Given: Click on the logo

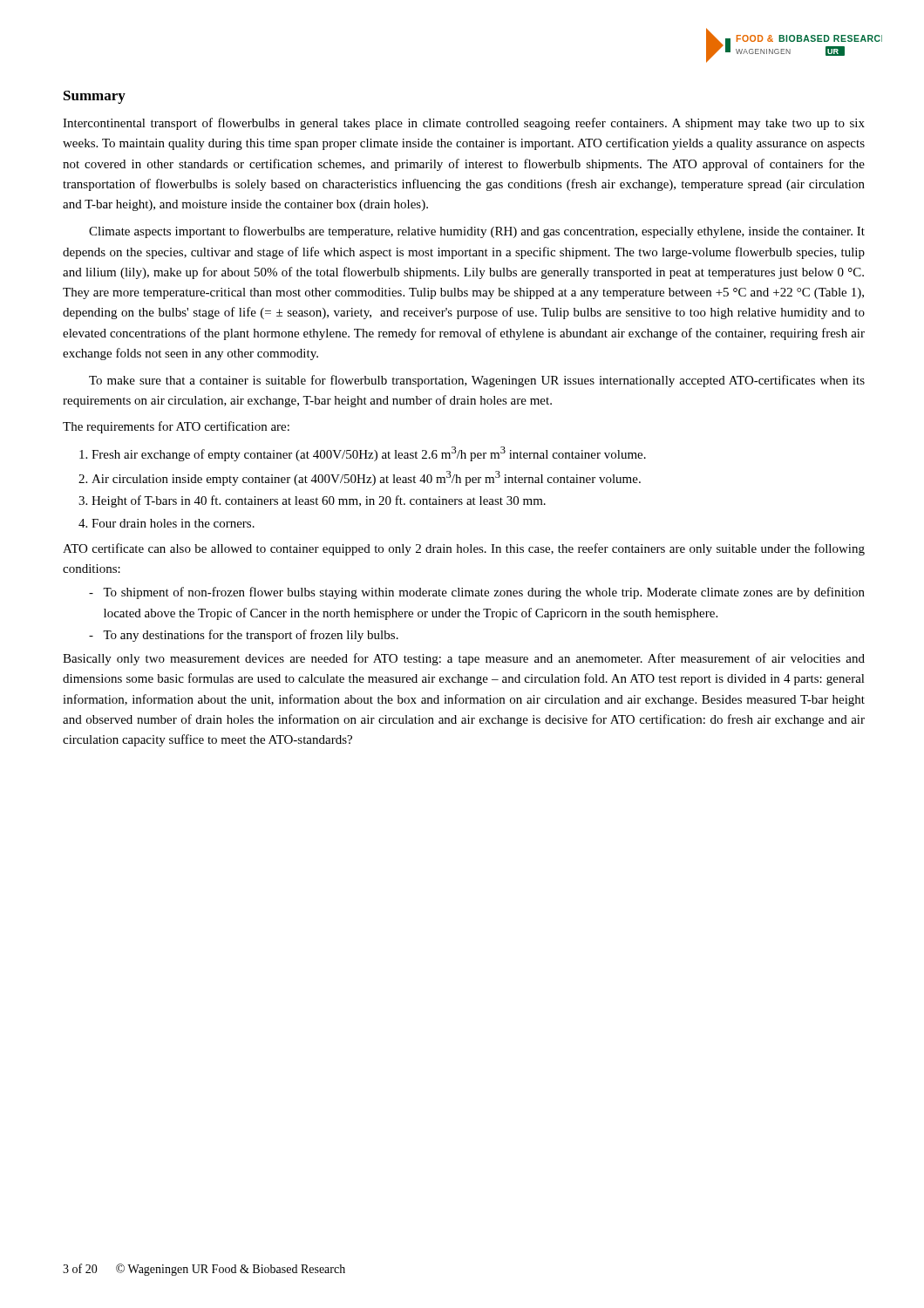Looking at the screenshot, I should (791, 45).
